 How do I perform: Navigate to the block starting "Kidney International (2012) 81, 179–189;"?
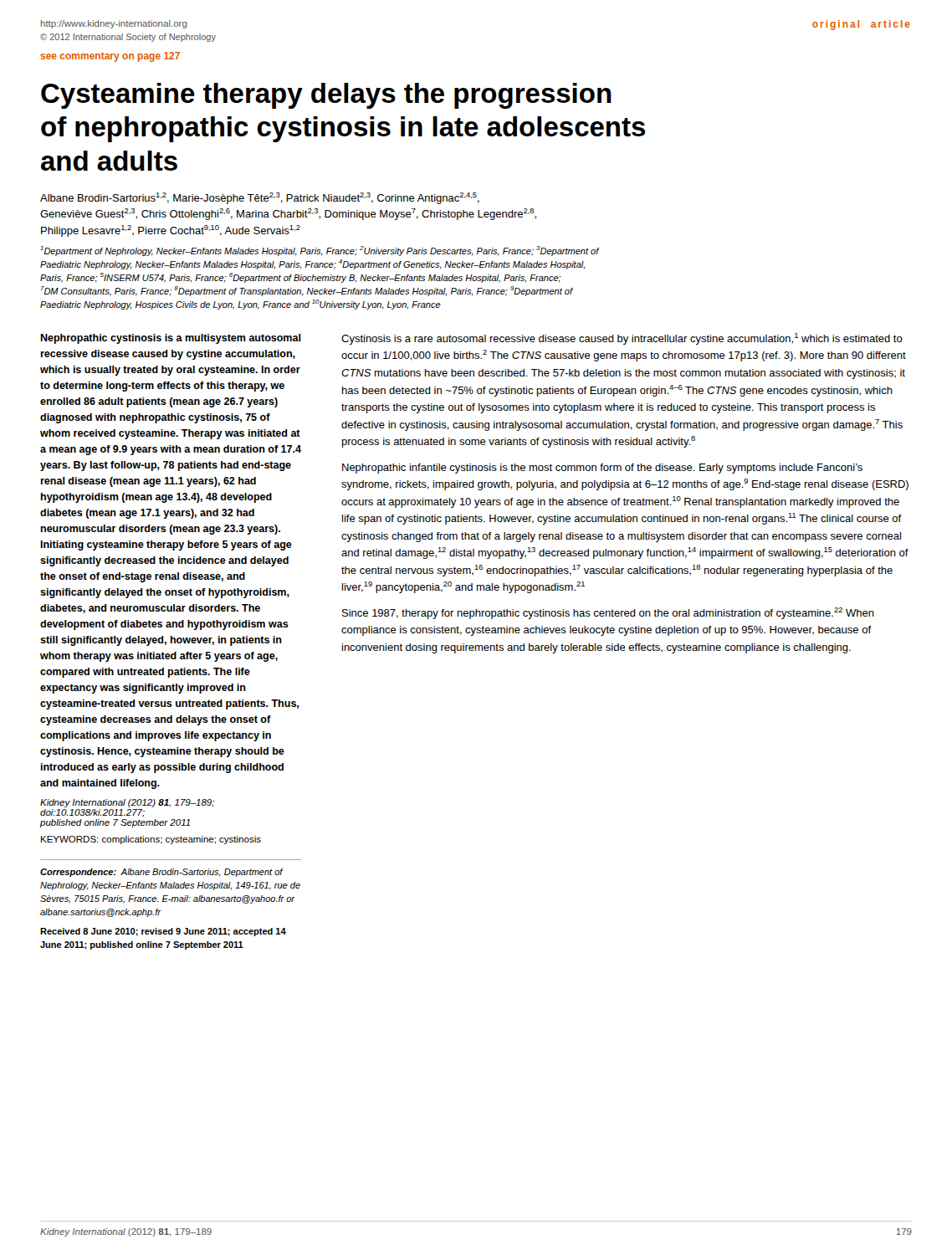(x=127, y=812)
